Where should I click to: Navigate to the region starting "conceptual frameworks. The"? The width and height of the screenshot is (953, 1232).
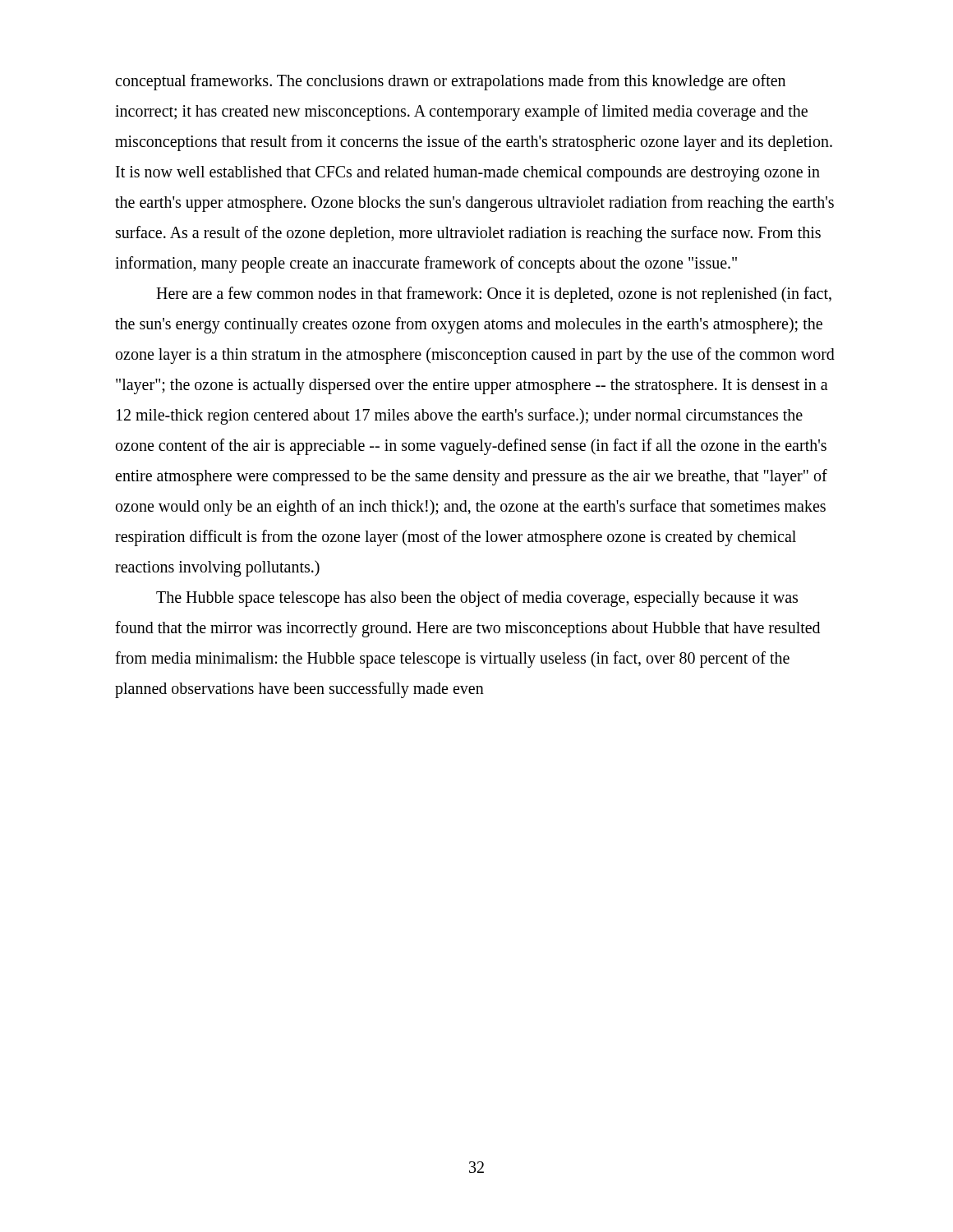click(476, 172)
